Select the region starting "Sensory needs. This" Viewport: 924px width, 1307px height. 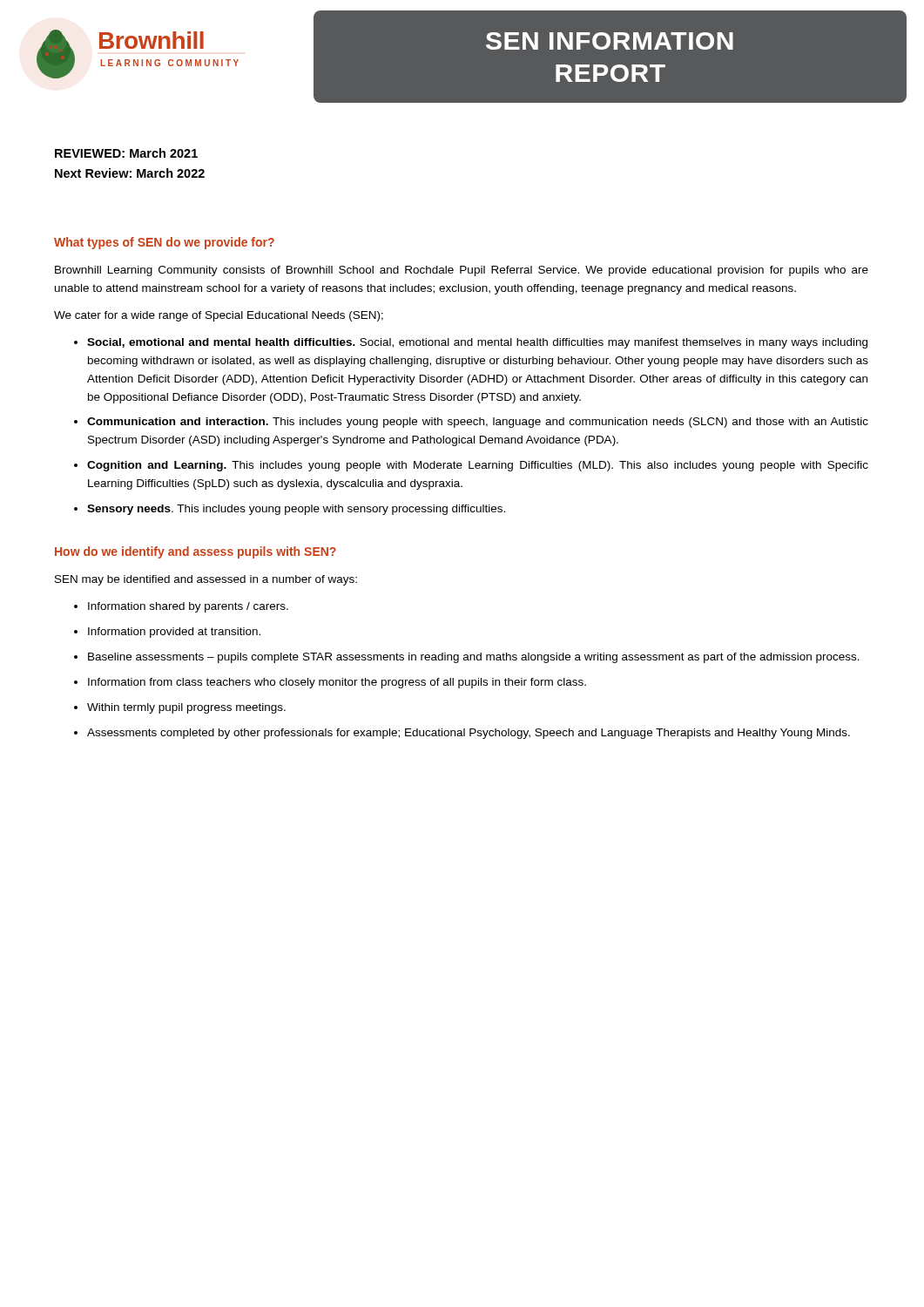(x=297, y=509)
